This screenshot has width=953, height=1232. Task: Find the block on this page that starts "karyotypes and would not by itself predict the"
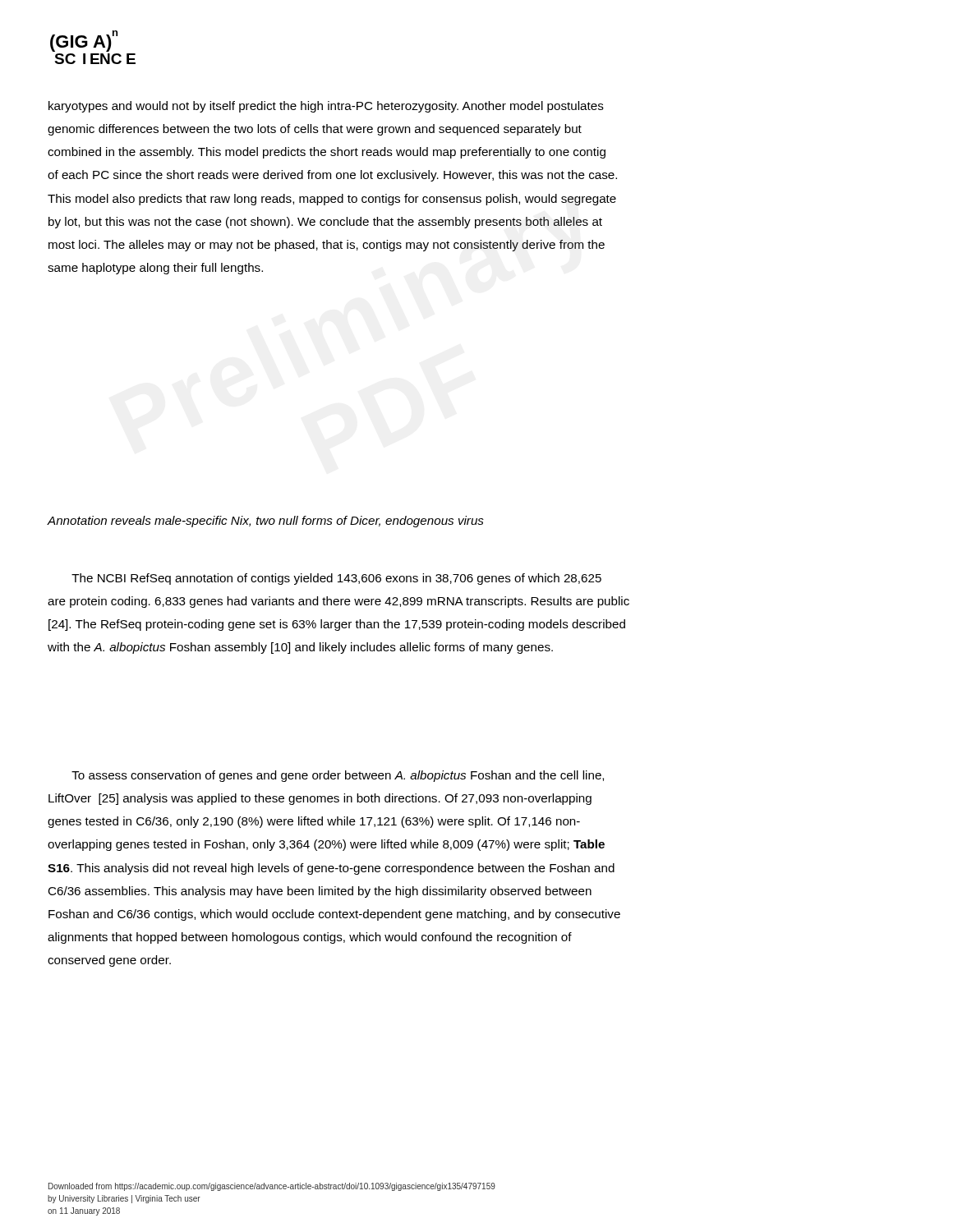(x=476, y=187)
